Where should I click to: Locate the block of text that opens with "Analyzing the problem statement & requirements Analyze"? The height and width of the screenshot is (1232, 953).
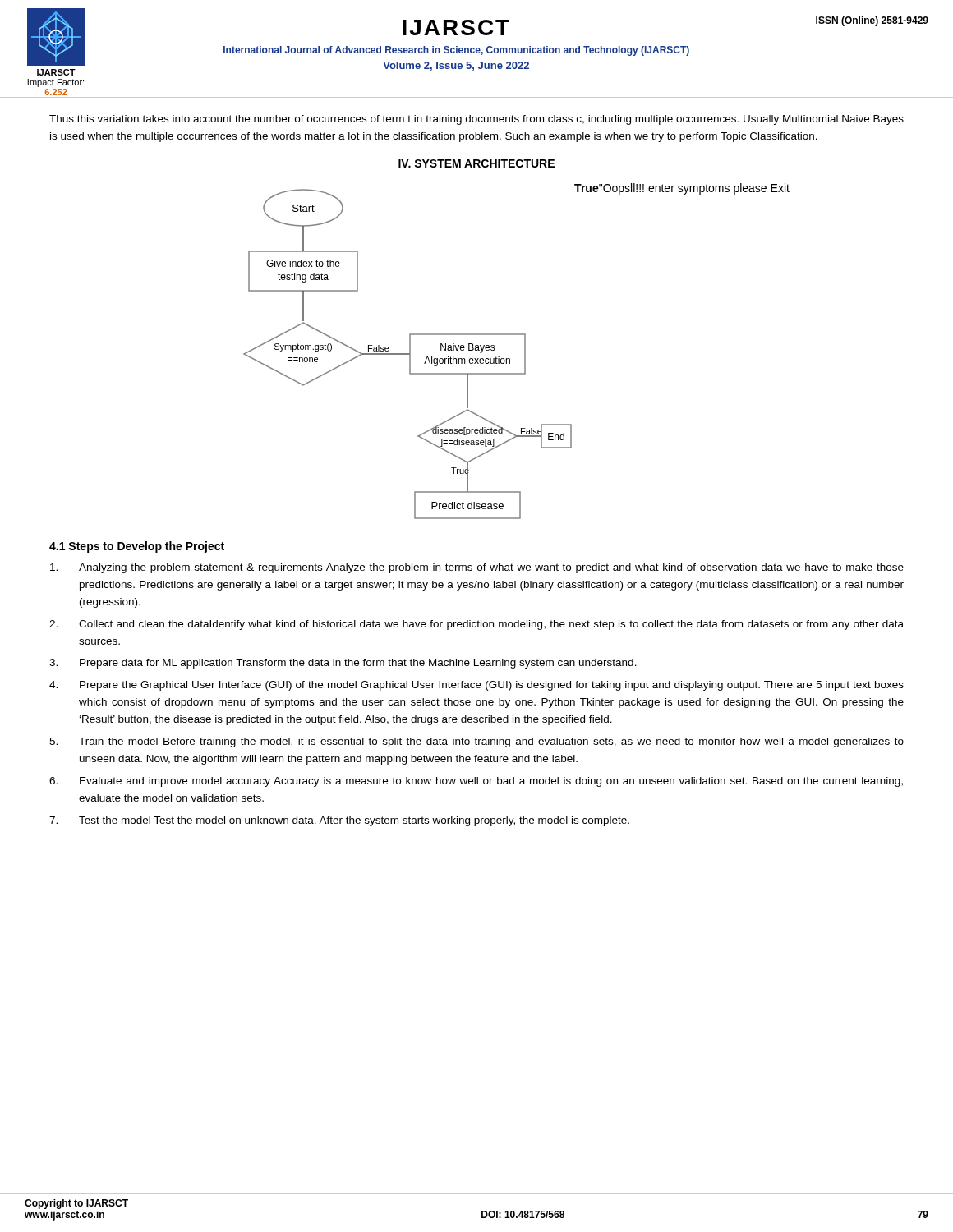(x=476, y=585)
